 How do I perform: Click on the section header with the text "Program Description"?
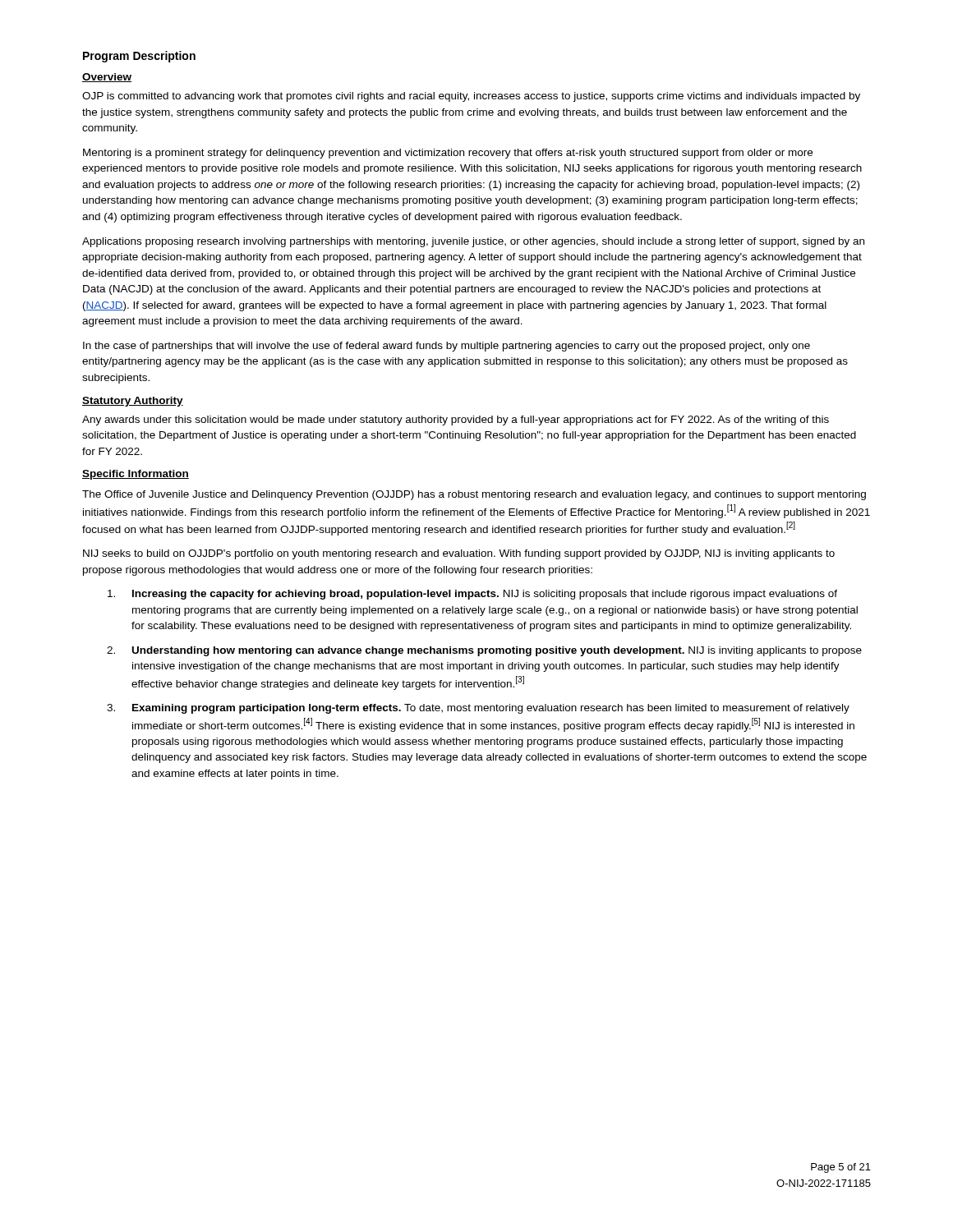139,56
